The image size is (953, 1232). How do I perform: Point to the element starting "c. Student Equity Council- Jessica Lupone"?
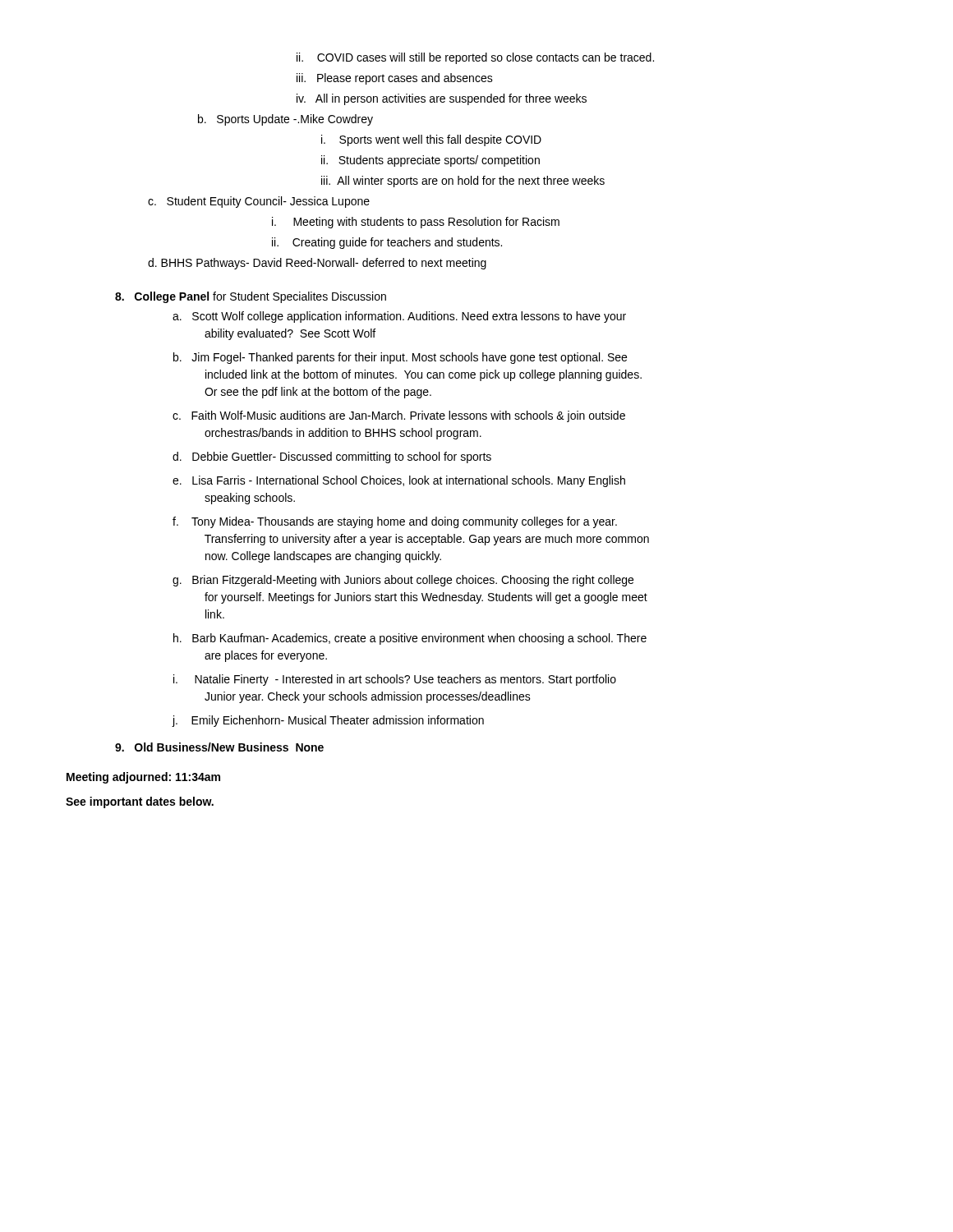(x=259, y=201)
